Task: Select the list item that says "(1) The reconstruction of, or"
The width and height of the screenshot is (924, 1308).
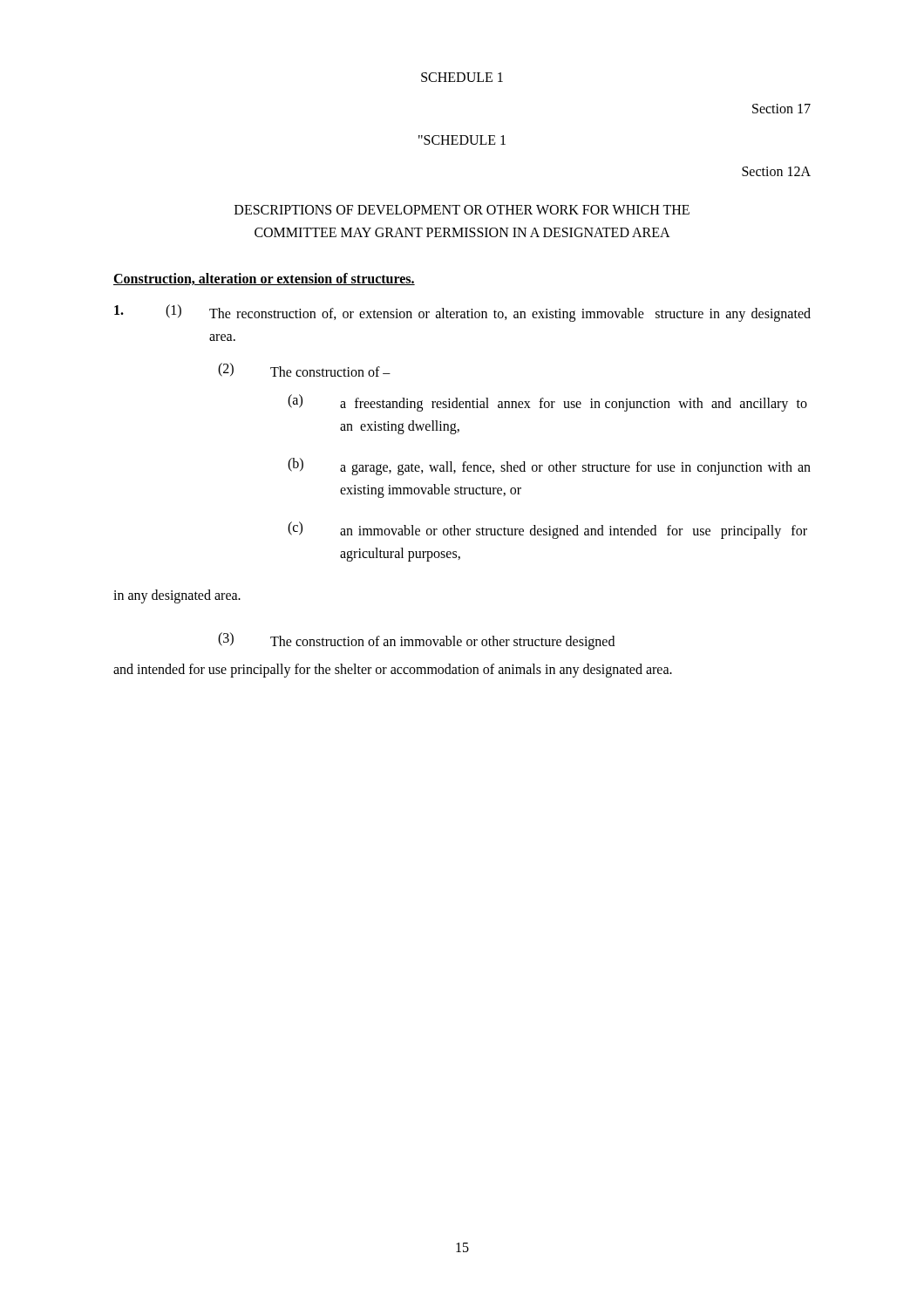Action: (x=462, y=325)
